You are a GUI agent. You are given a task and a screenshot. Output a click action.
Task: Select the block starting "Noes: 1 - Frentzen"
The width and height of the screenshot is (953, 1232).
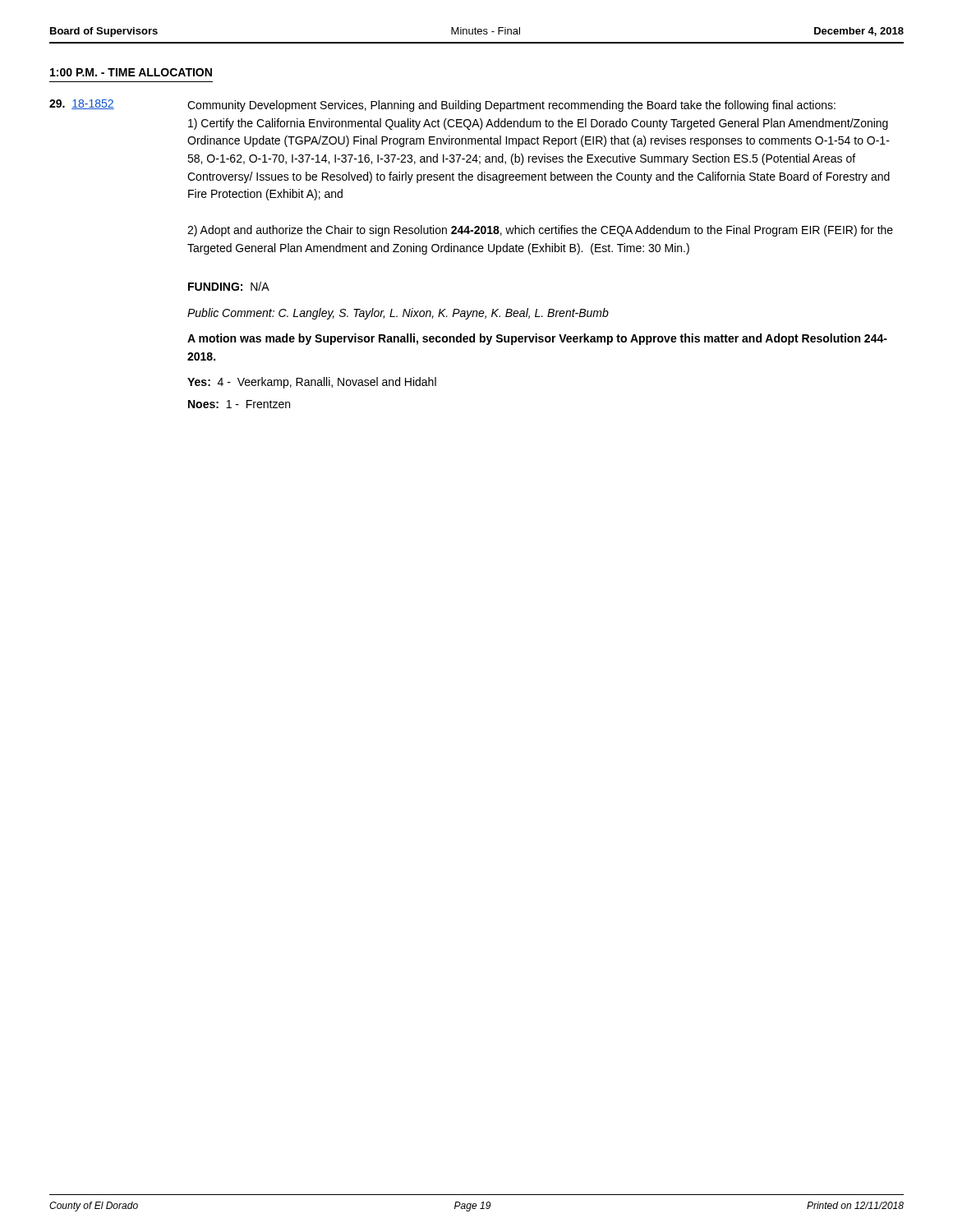click(x=239, y=404)
